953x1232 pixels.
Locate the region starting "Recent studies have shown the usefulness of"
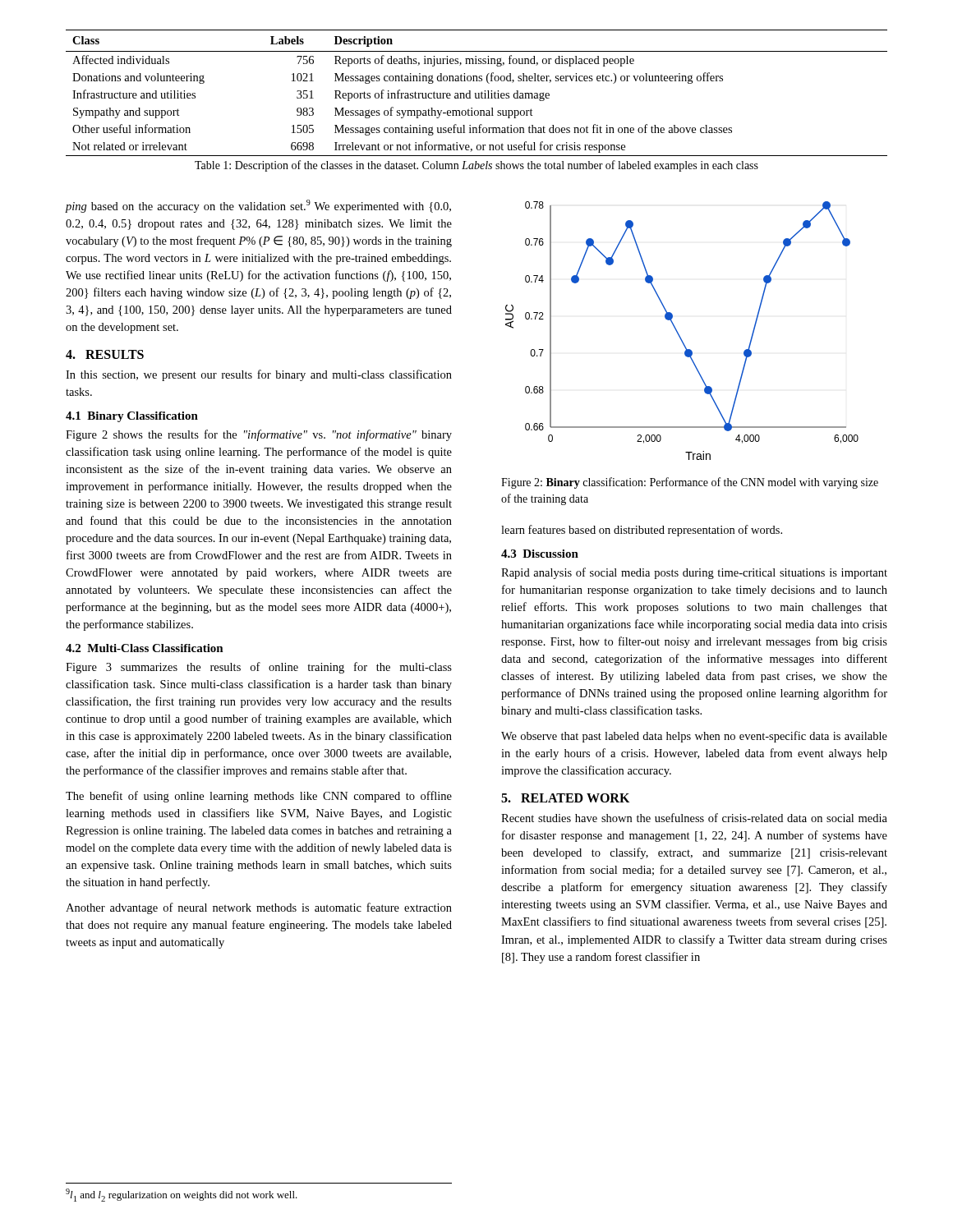coord(694,888)
